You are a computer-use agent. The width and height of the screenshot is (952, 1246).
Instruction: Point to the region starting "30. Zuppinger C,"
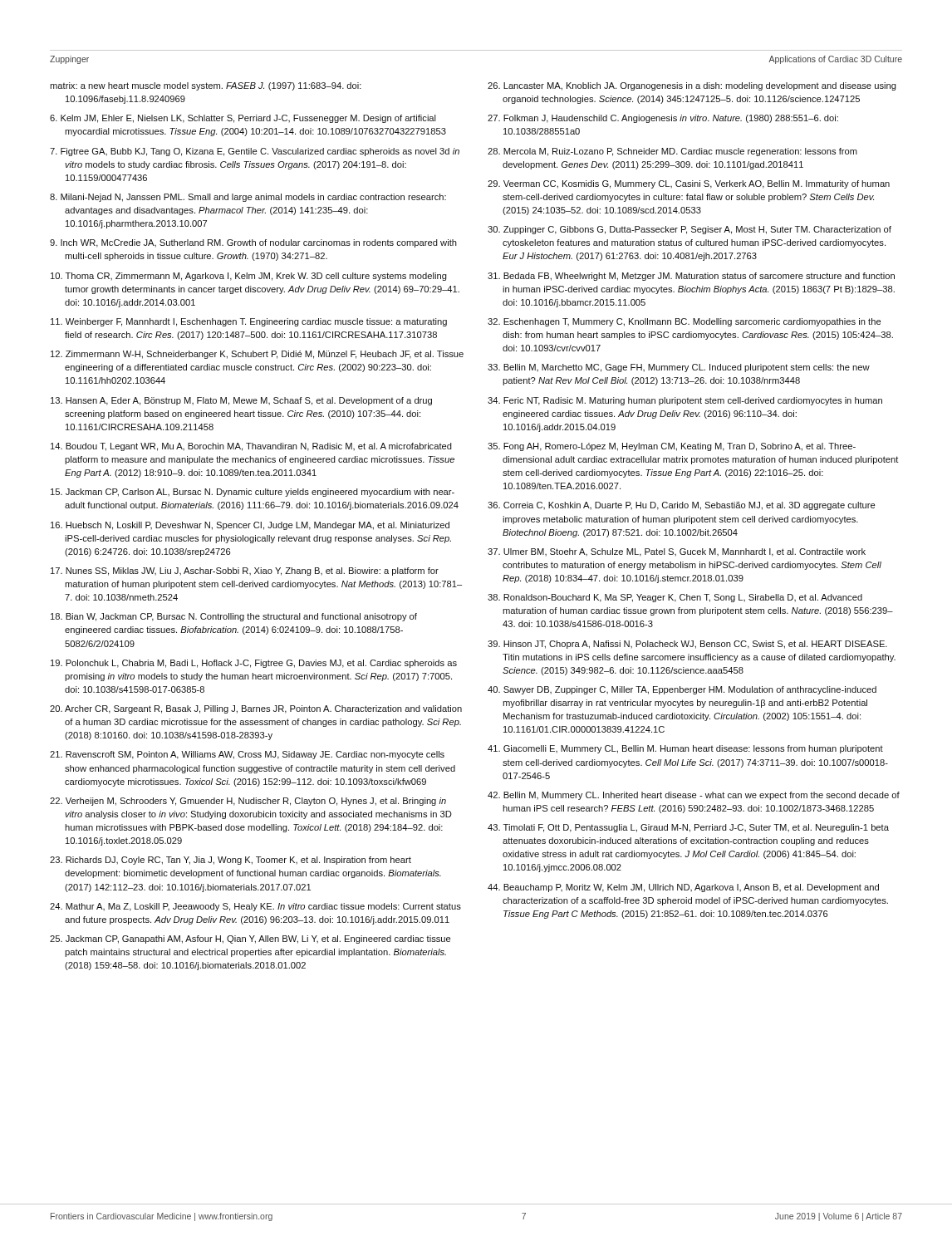pos(689,243)
